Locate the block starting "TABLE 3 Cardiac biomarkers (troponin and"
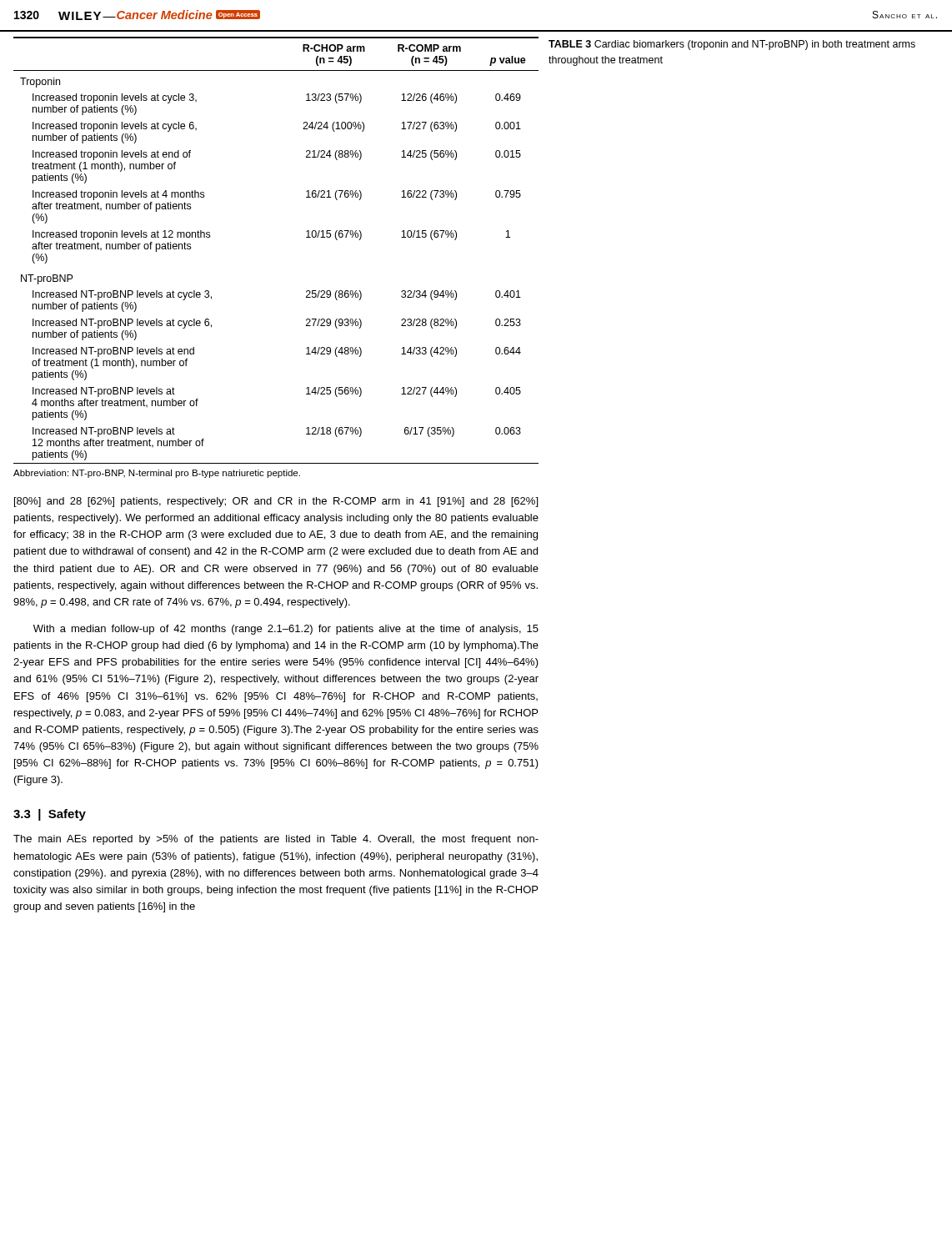This screenshot has width=952, height=1251. [x=732, y=52]
